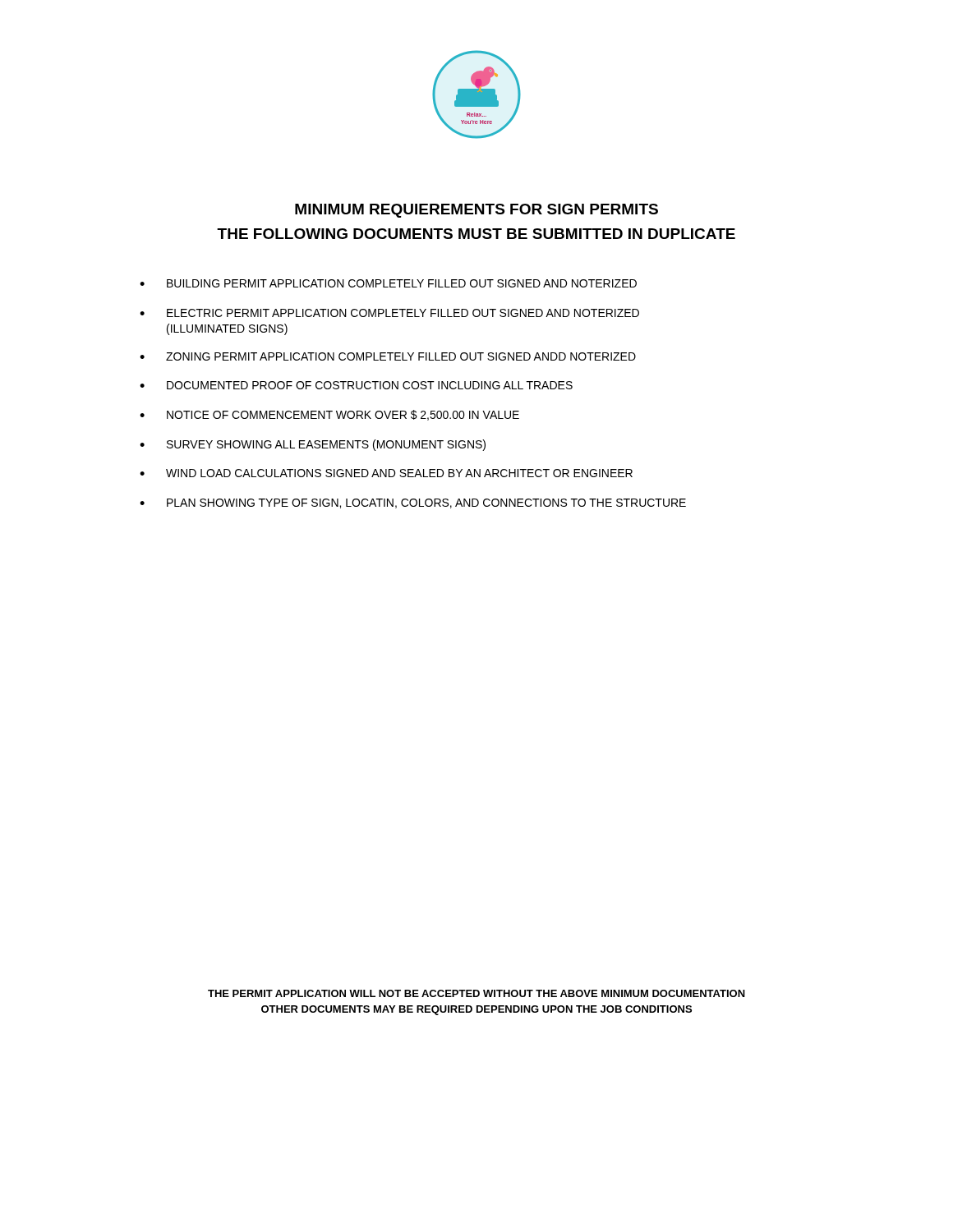This screenshot has width=953, height=1232.
Task: Locate the passage starting "THE PERMIT APPLICATION WILL NOT BE ACCEPTED"
Action: 476,1001
